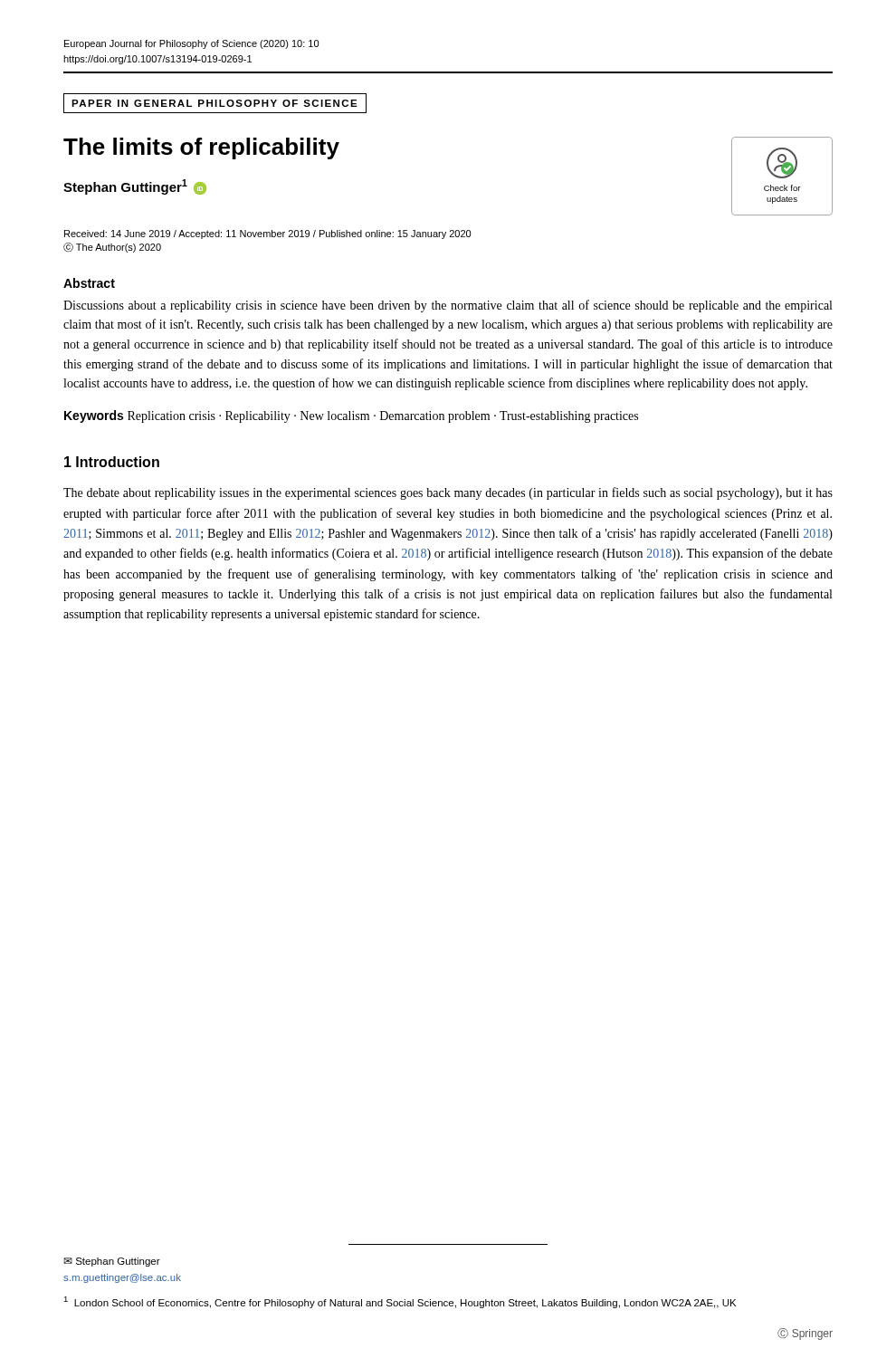Find "Stephan Guttinger1 iD" on this page

[201, 187]
